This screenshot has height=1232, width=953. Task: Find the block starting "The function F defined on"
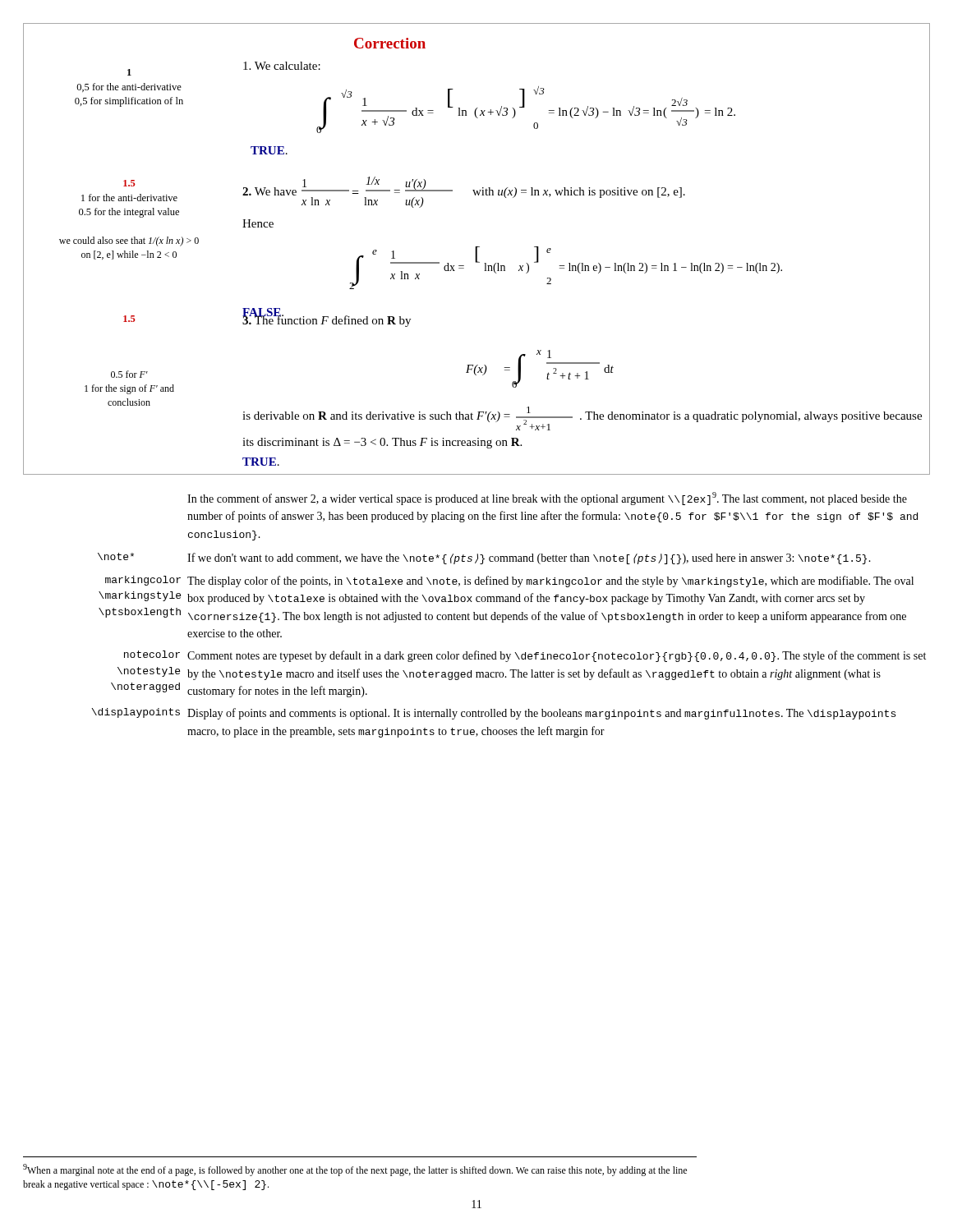click(587, 391)
